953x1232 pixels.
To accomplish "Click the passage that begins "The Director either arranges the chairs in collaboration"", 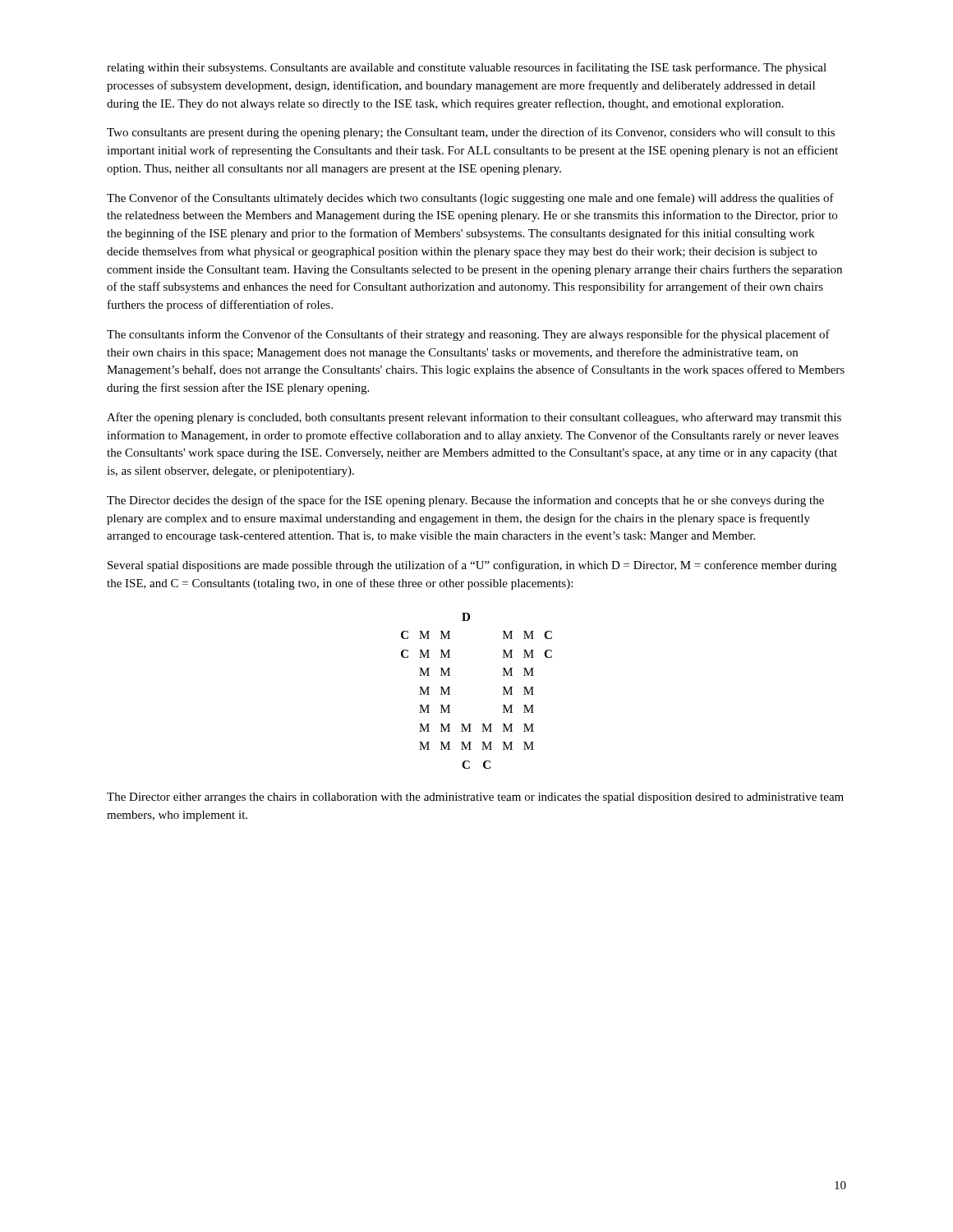I will point(476,806).
